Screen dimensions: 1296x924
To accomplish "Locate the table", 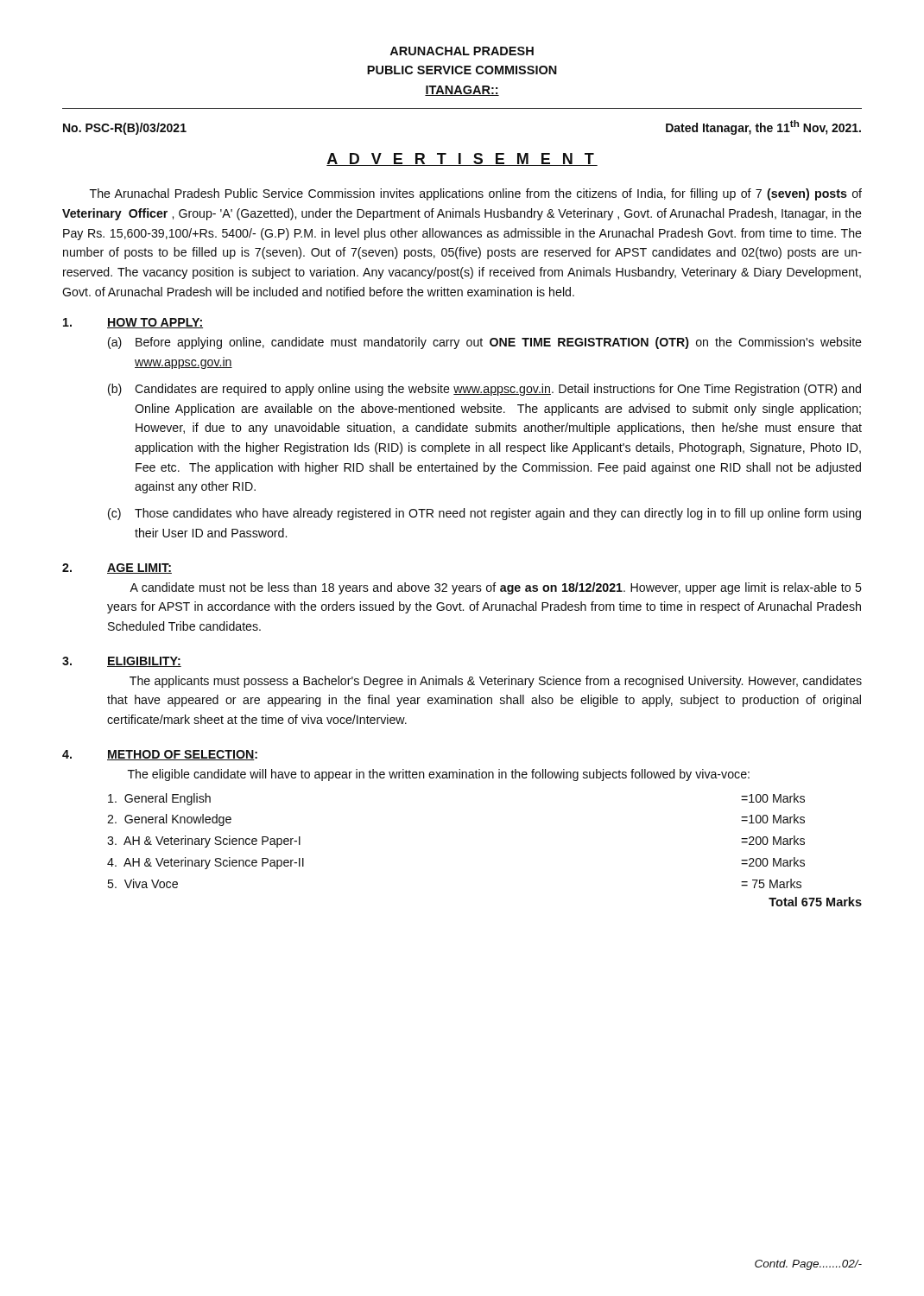I will 484,848.
